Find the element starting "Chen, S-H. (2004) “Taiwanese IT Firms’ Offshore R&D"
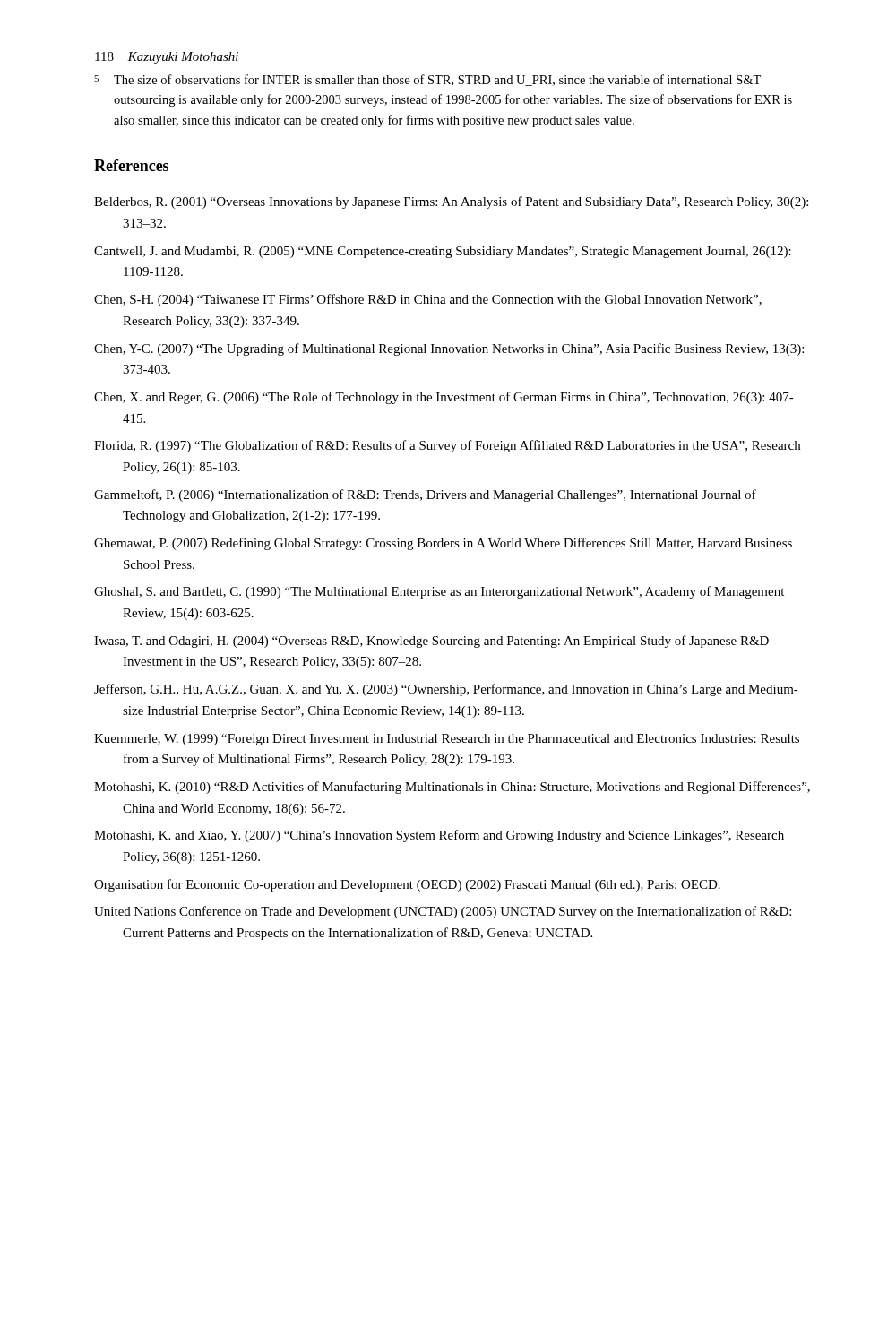Viewport: 896px width, 1344px height. (428, 310)
